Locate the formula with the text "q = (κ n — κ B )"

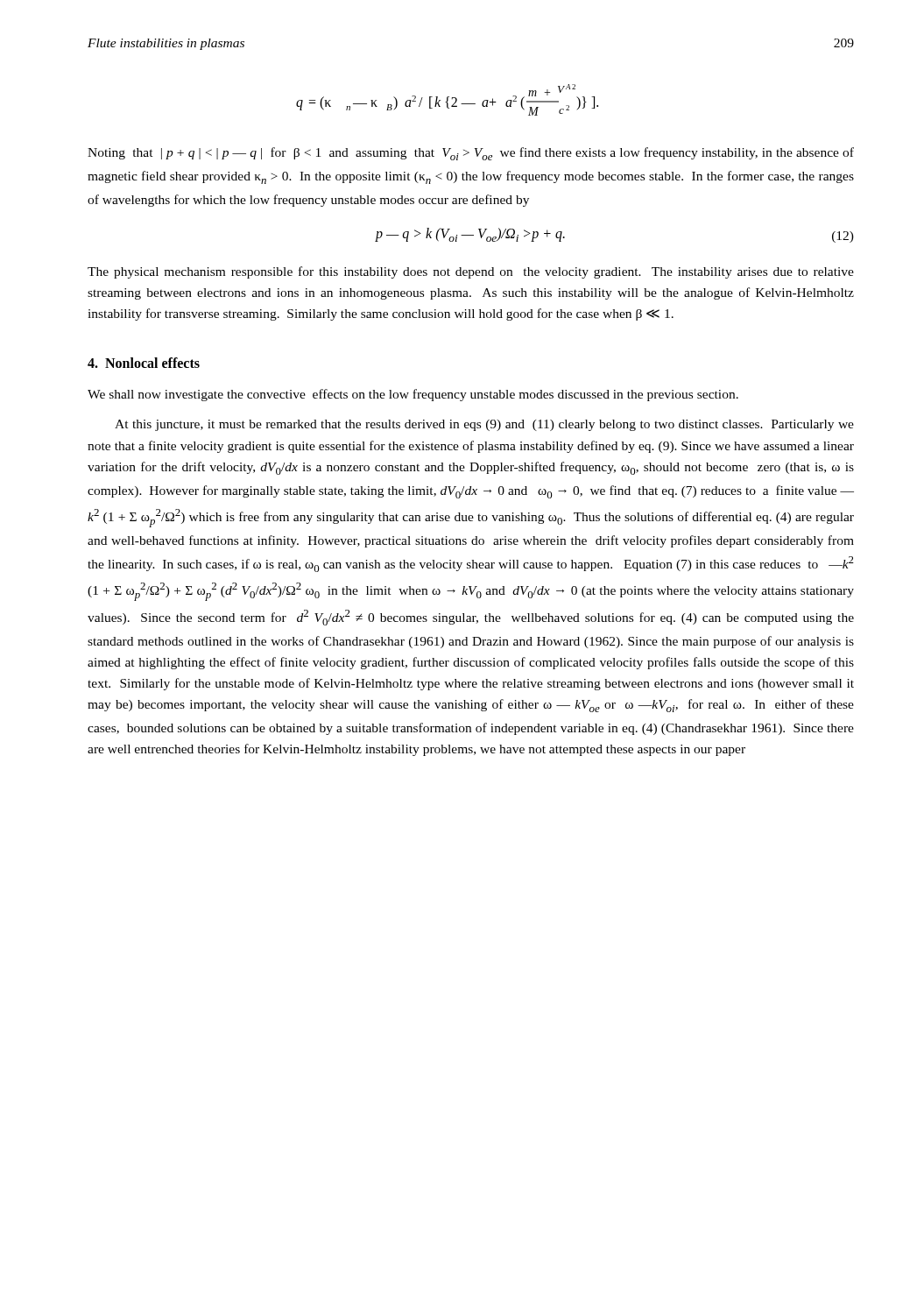coord(471,99)
